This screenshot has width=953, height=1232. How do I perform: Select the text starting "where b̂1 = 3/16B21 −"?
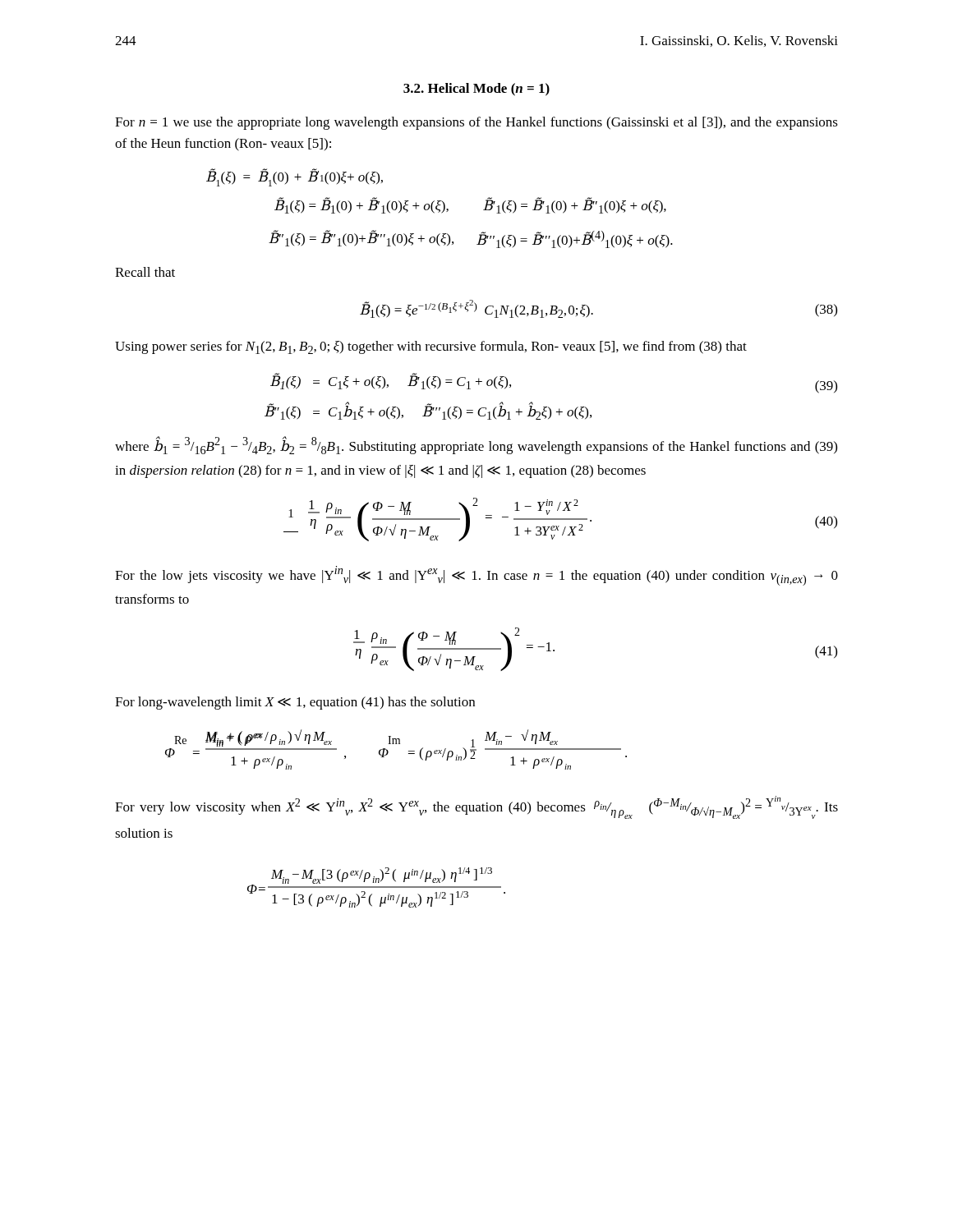476,456
